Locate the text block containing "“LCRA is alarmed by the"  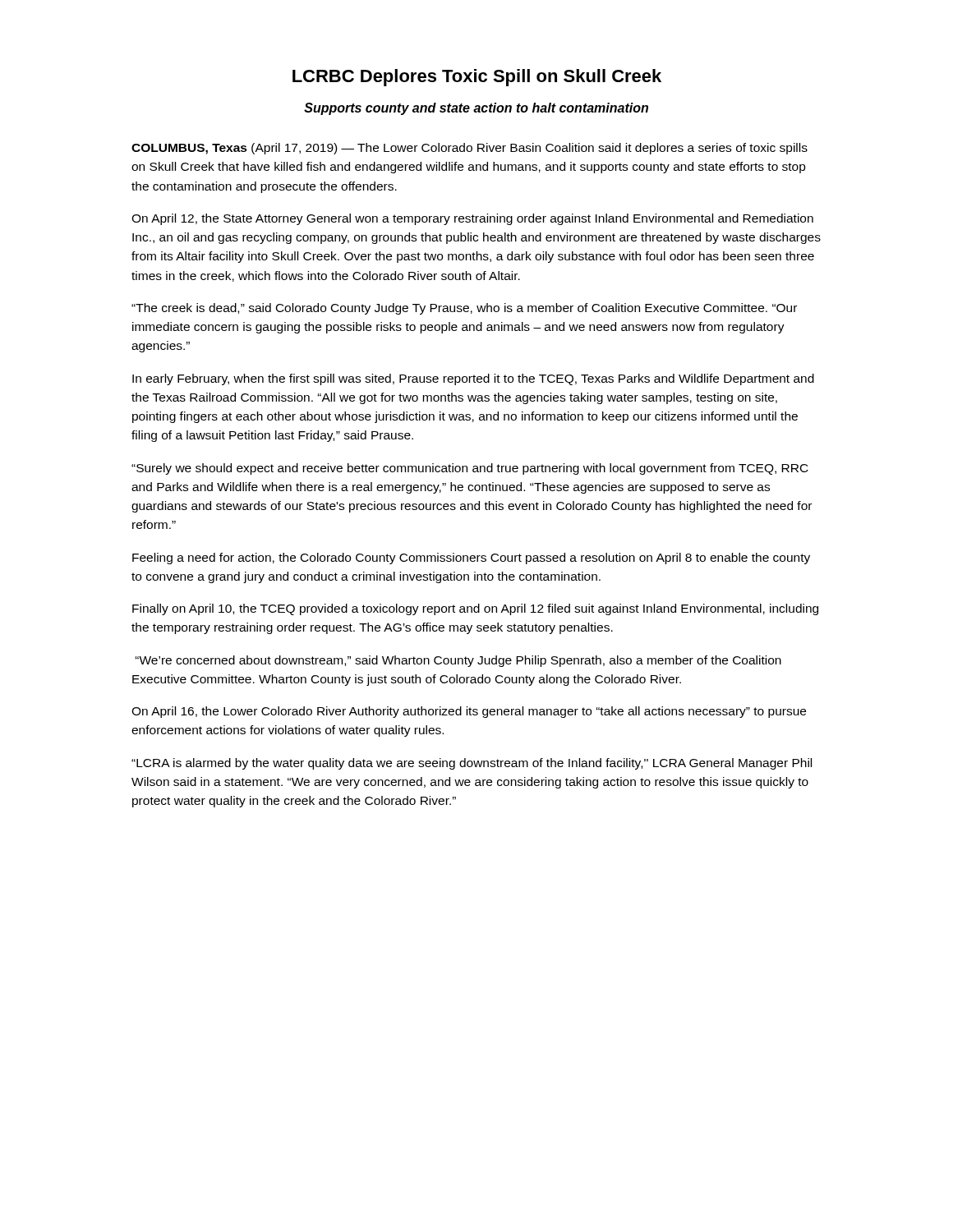(x=476, y=781)
